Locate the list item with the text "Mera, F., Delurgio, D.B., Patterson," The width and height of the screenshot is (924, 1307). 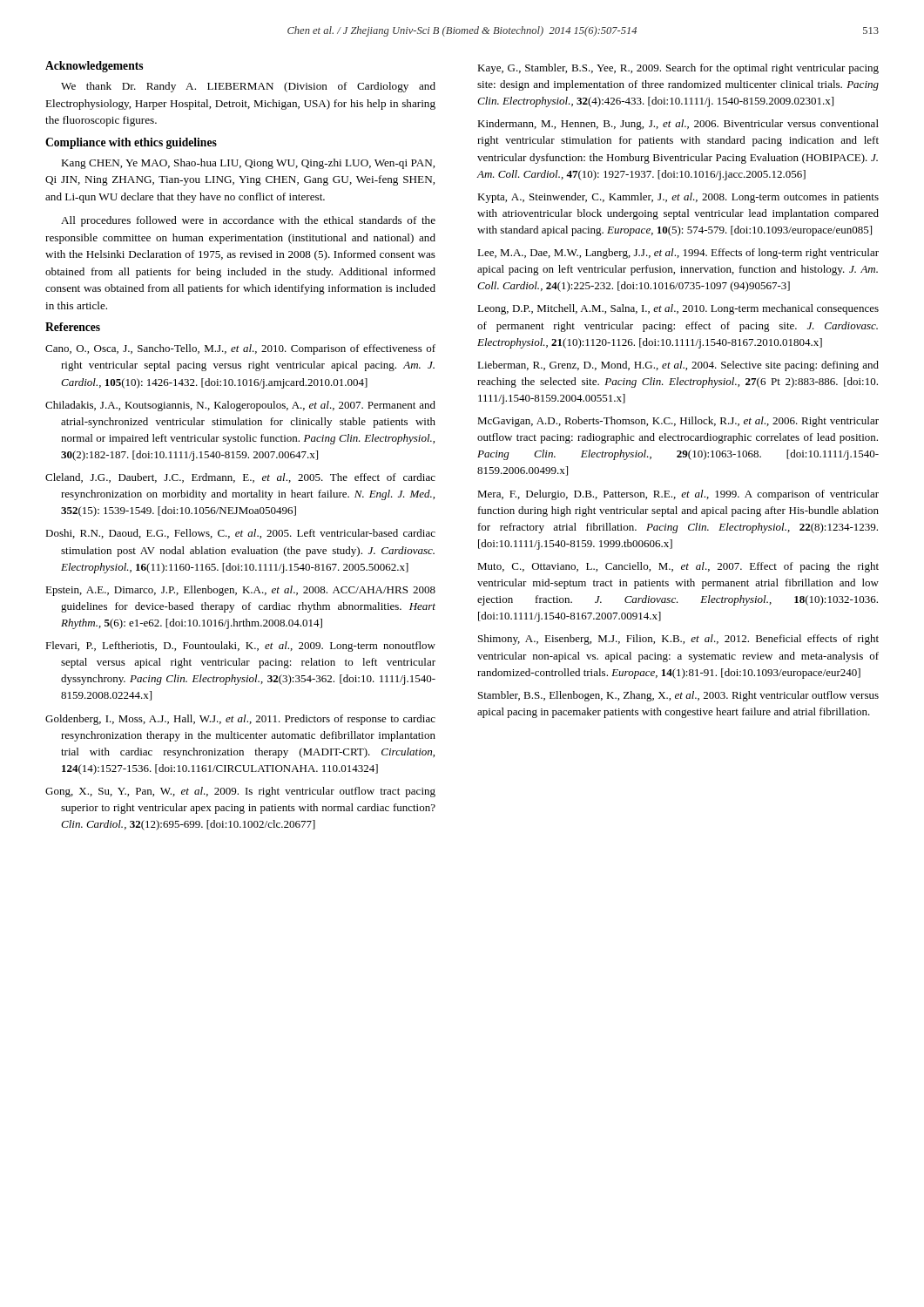tap(678, 518)
